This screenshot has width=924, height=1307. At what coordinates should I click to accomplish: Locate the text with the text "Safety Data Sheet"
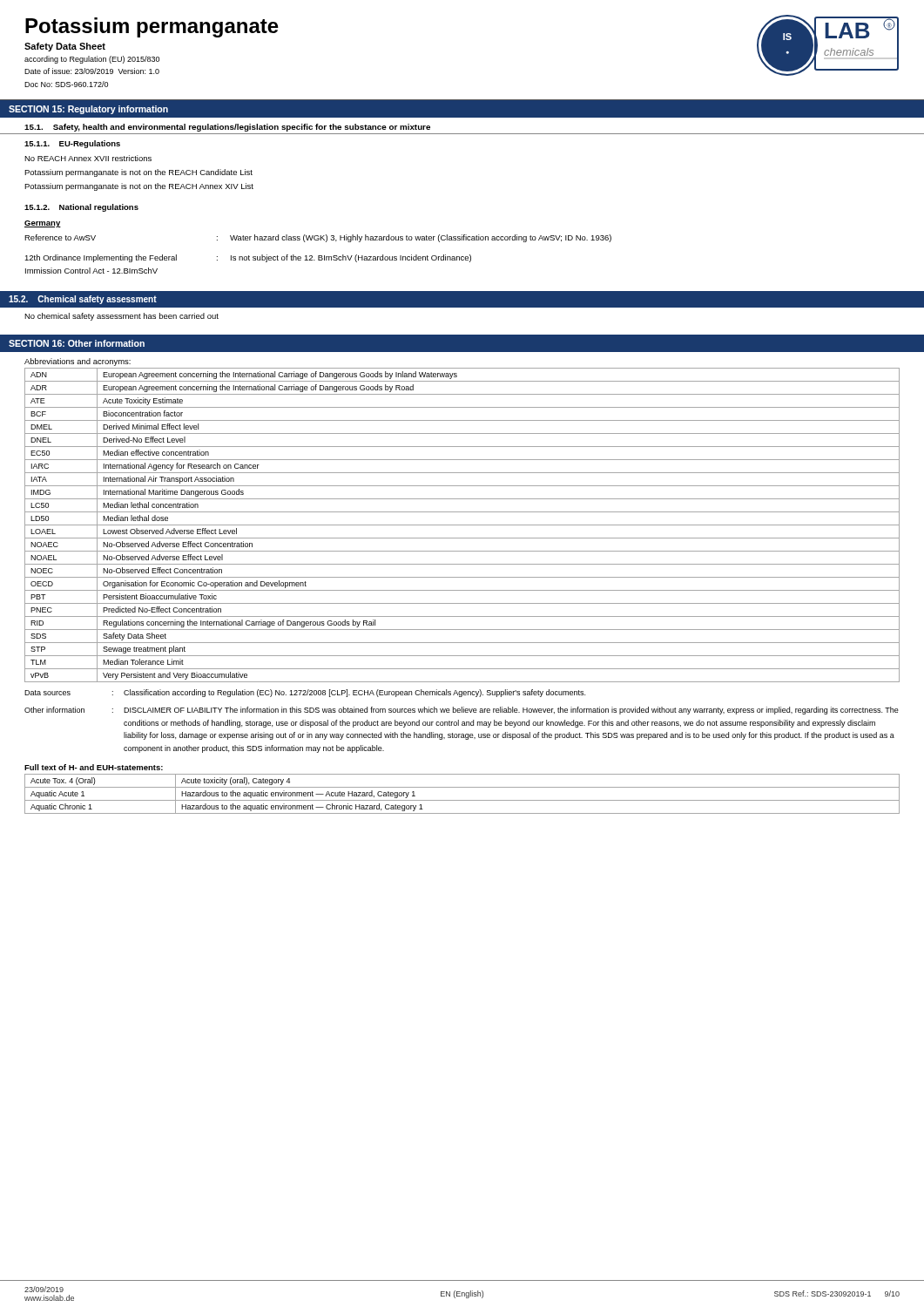[x=65, y=46]
